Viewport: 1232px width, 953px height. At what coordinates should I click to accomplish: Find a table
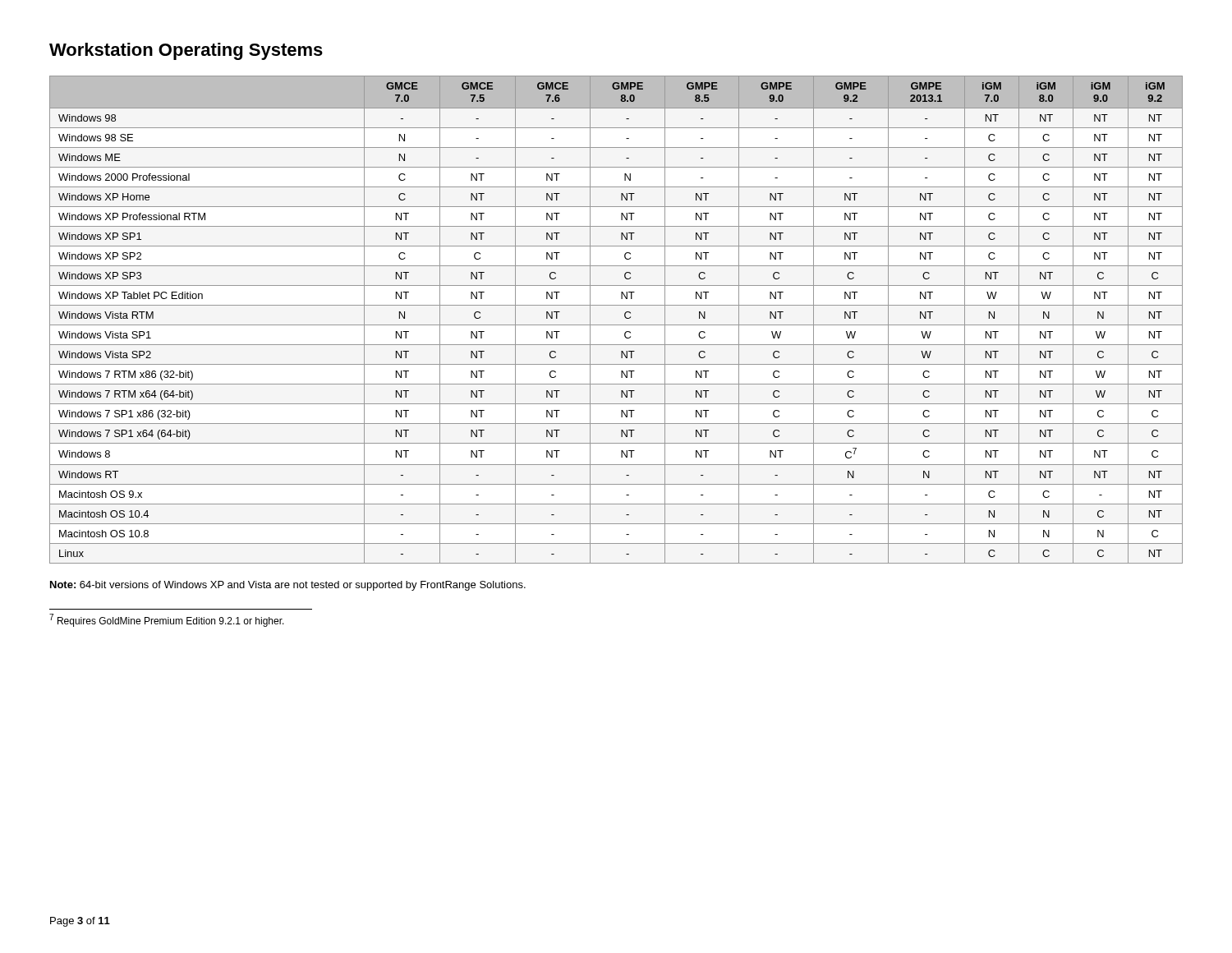coord(616,320)
